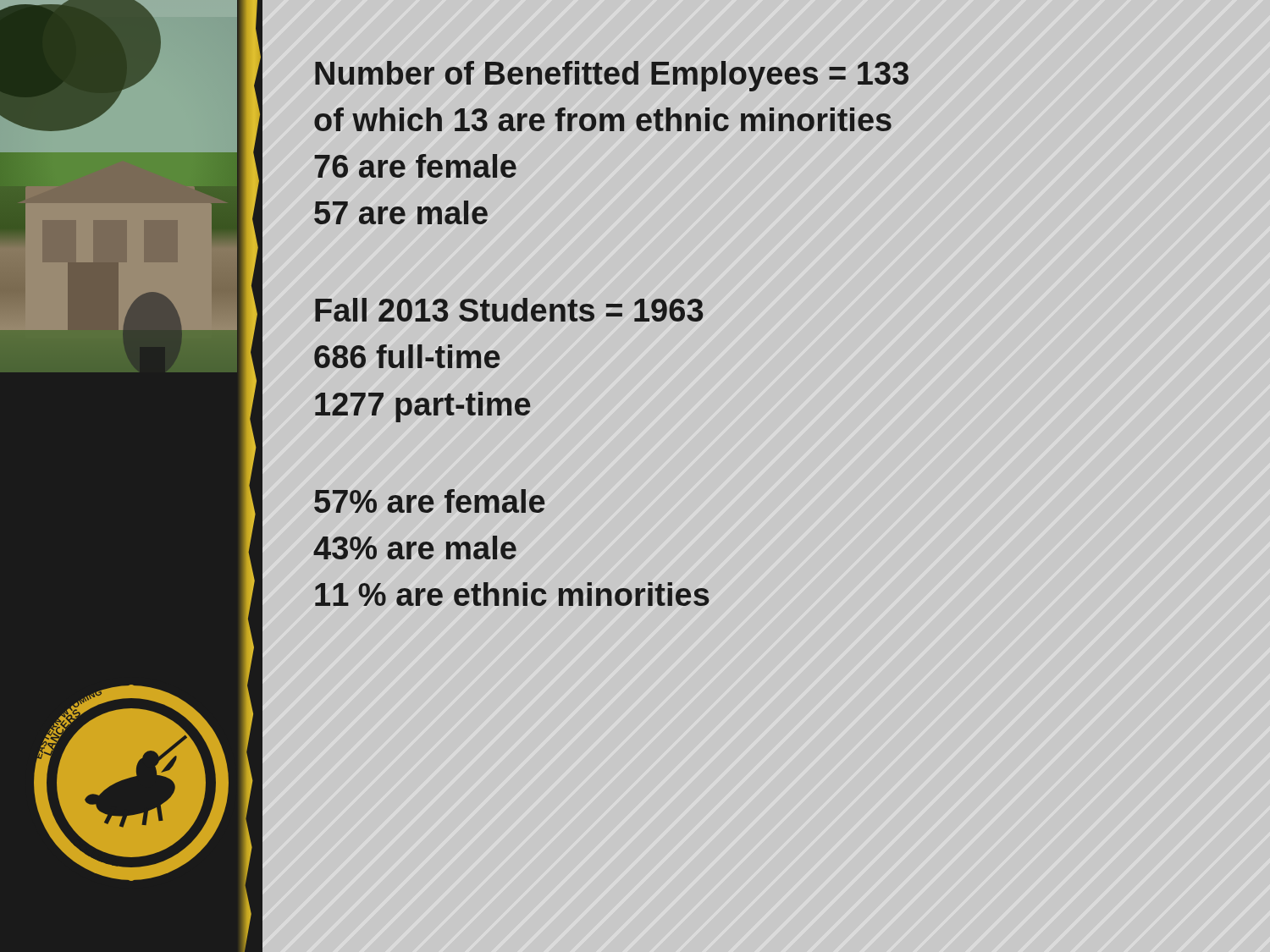Click on the logo
Viewport: 1270px width, 952px height.
(131, 783)
